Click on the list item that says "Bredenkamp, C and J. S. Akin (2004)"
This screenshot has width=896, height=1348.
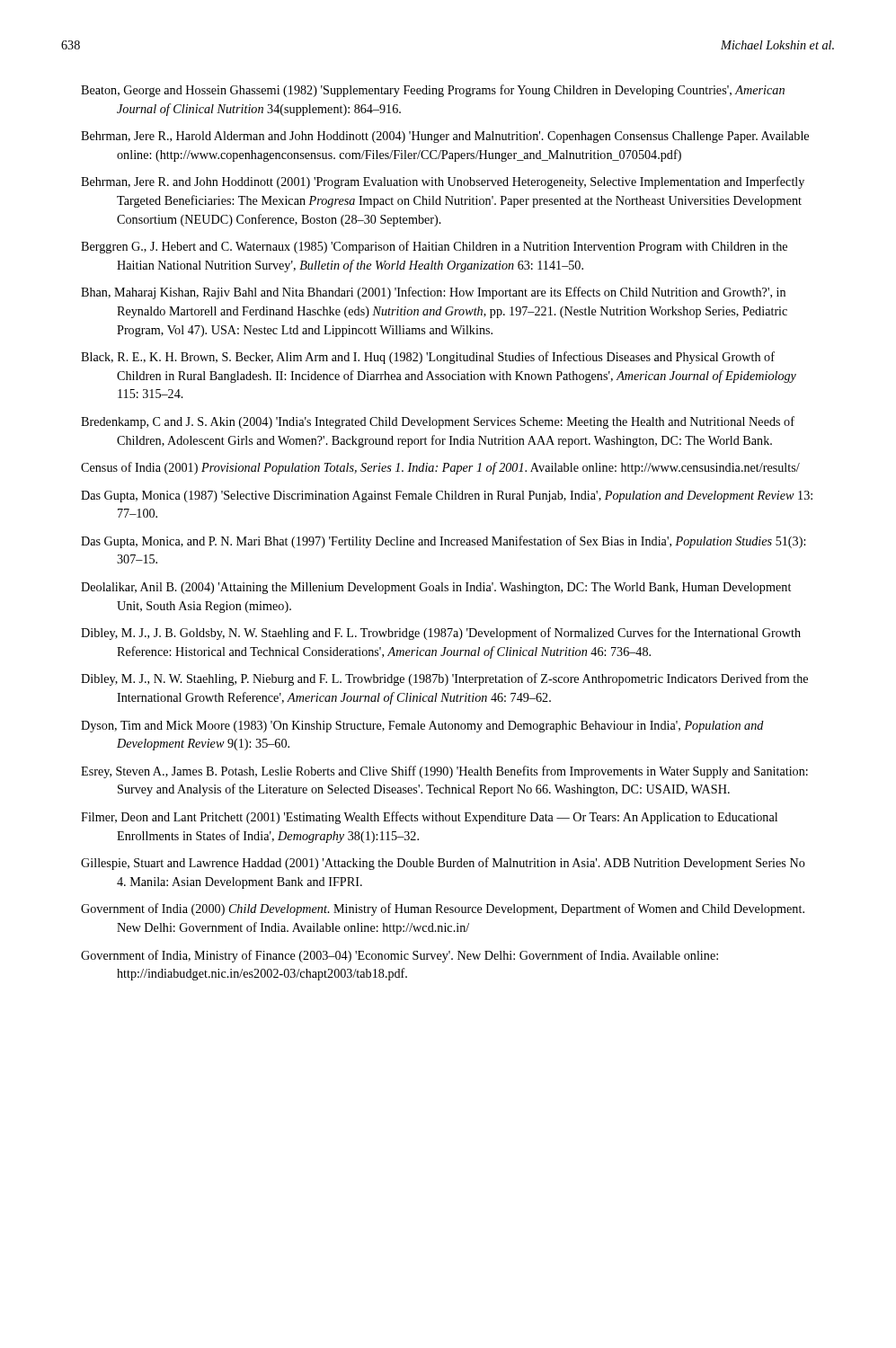point(438,431)
